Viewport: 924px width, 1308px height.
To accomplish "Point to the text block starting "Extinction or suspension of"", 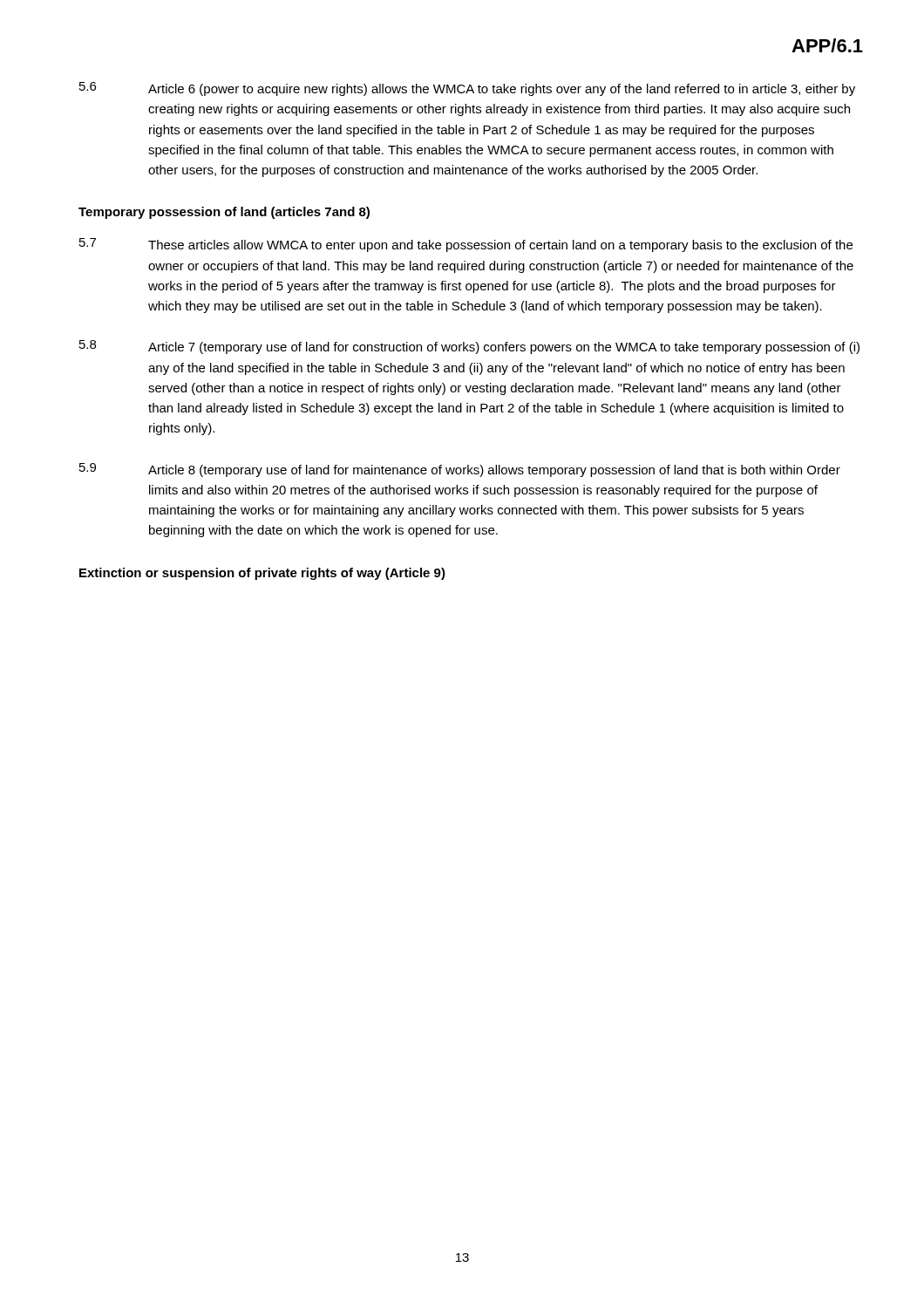I will (x=262, y=572).
